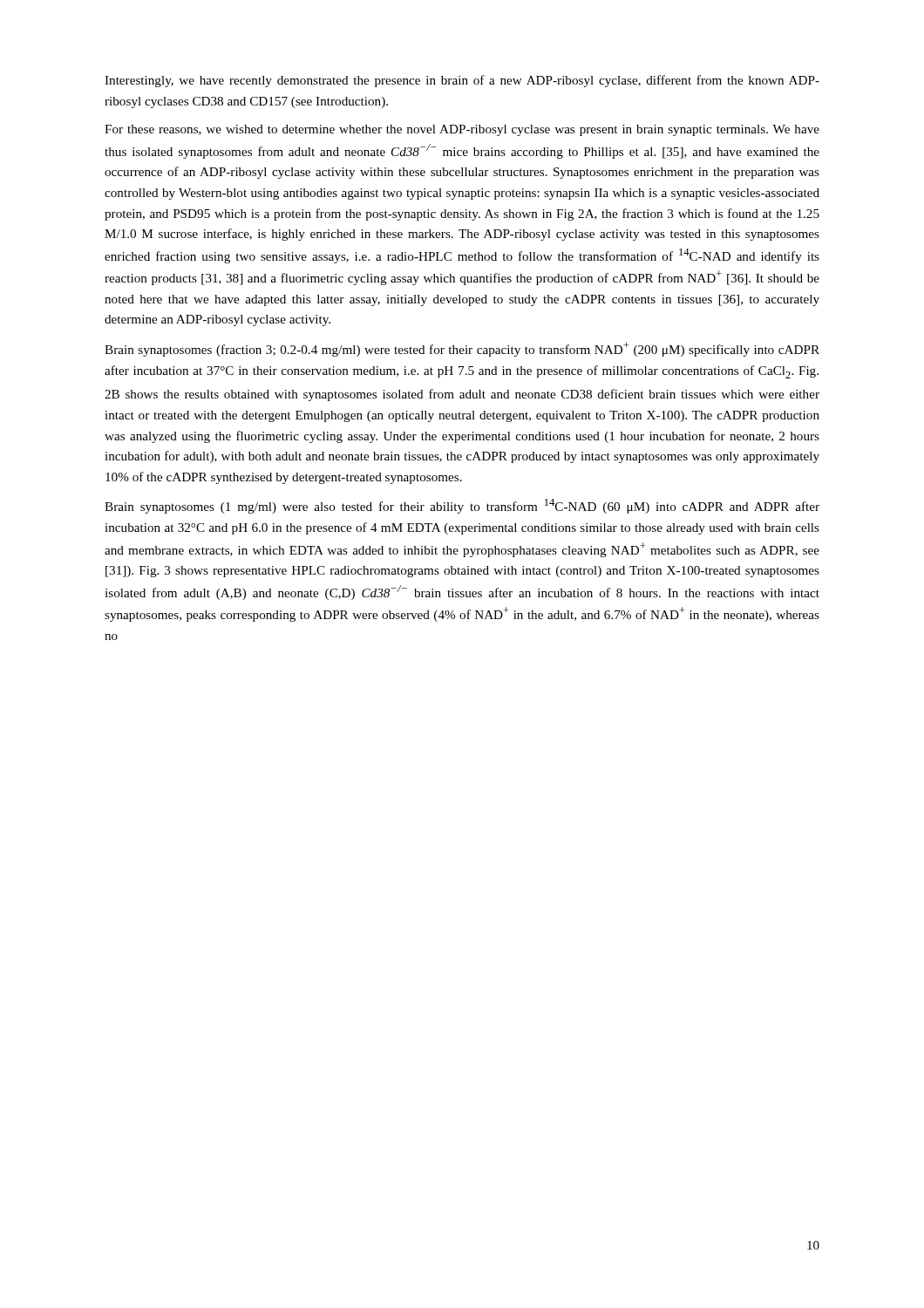The width and height of the screenshot is (924, 1308).
Task: Click the passage that begins "Brain synaptosomes (1 mg/ml)"
Action: click(x=462, y=570)
